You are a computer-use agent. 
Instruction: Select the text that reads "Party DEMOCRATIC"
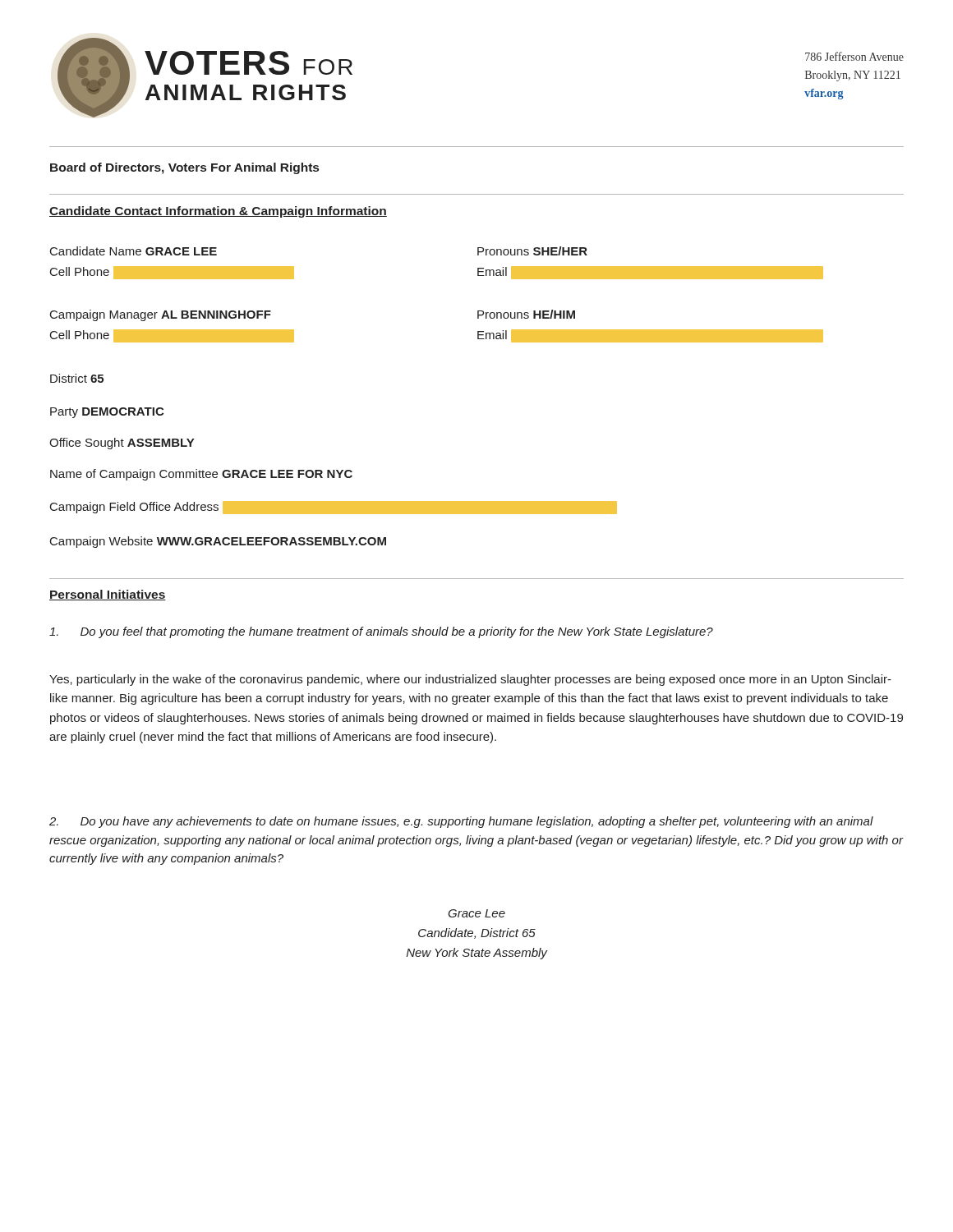[107, 412]
